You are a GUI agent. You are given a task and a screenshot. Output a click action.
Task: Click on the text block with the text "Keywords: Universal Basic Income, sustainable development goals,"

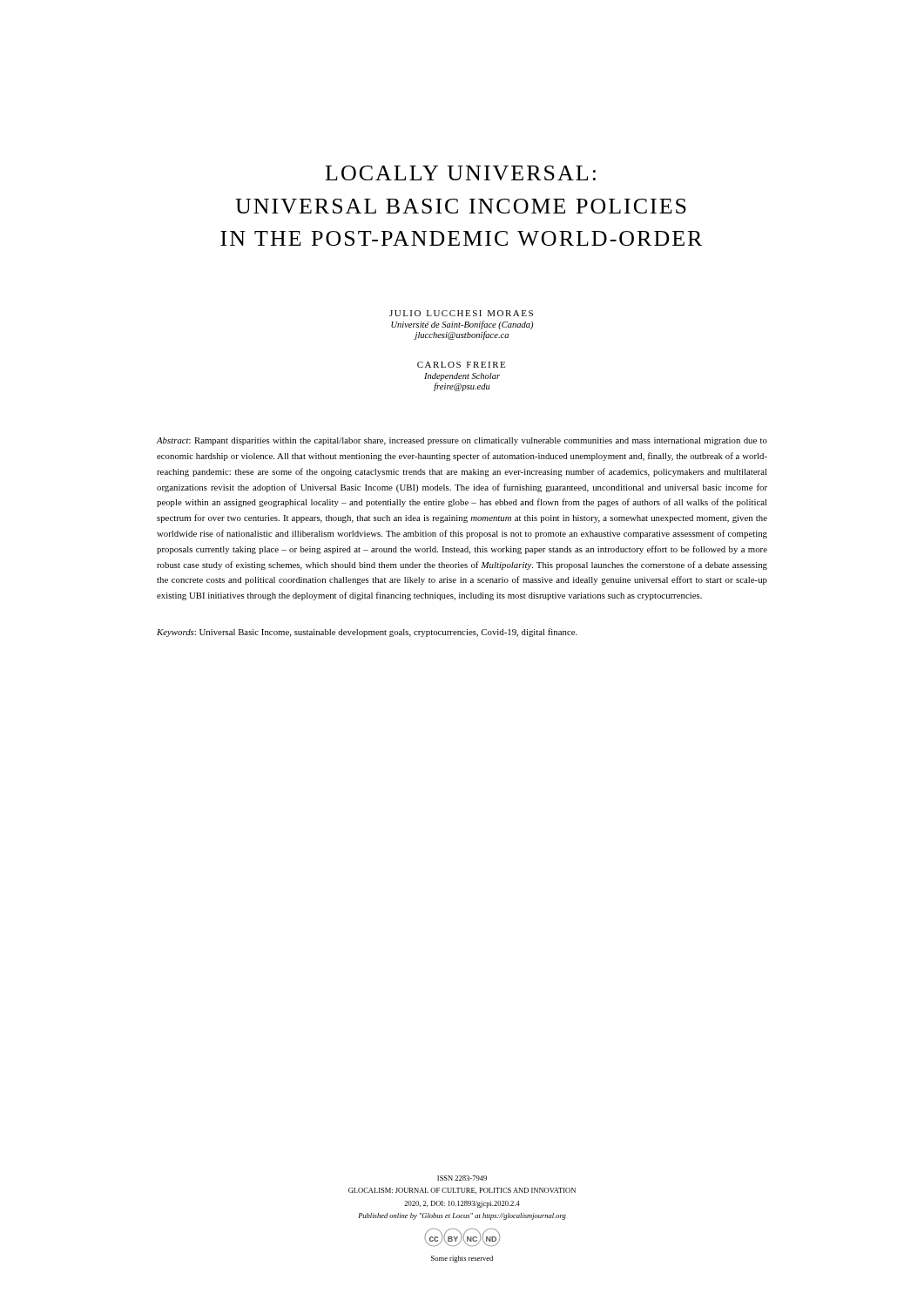click(x=462, y=633)
